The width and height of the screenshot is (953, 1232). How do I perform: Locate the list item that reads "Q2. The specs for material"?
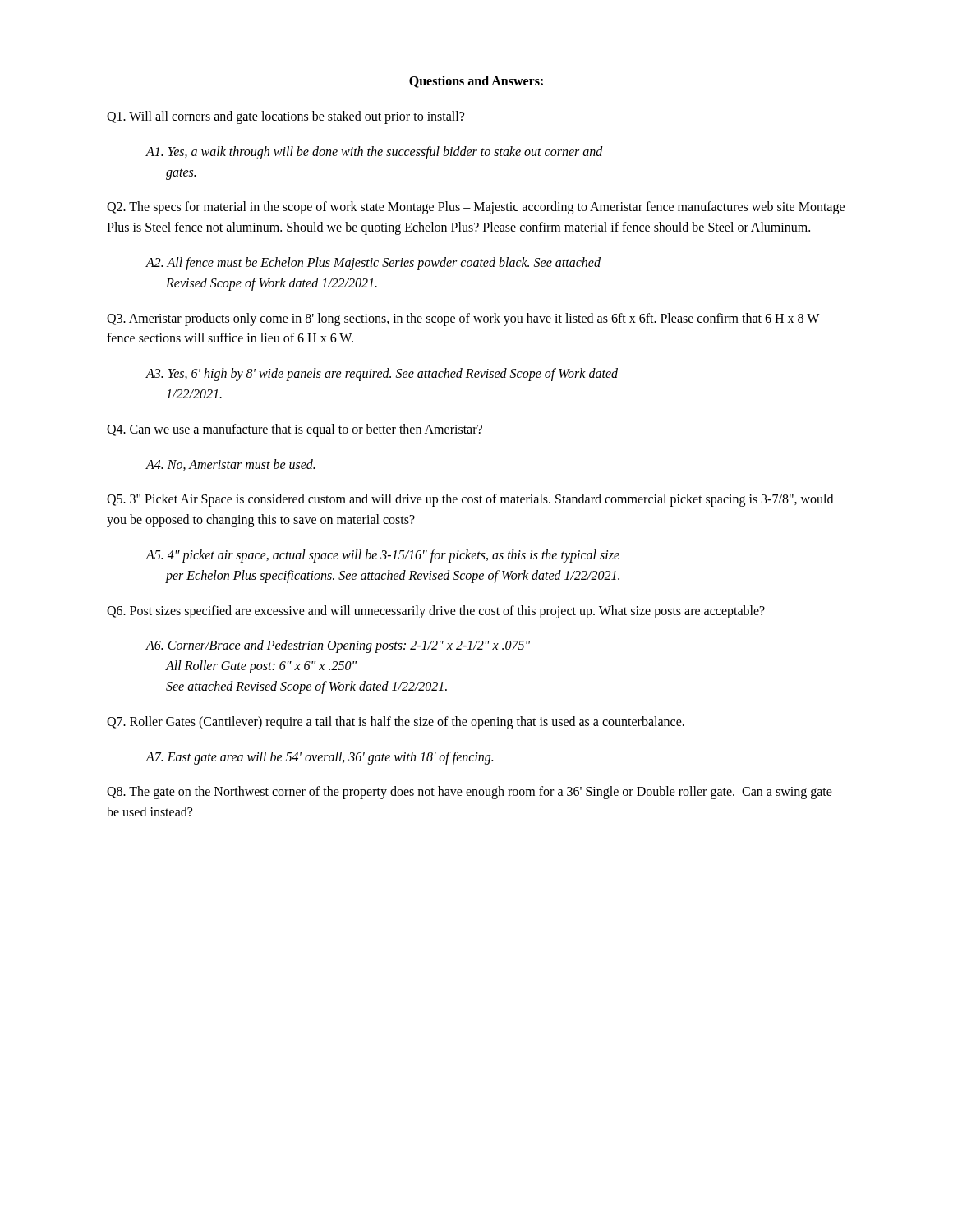tap(476, 217)
